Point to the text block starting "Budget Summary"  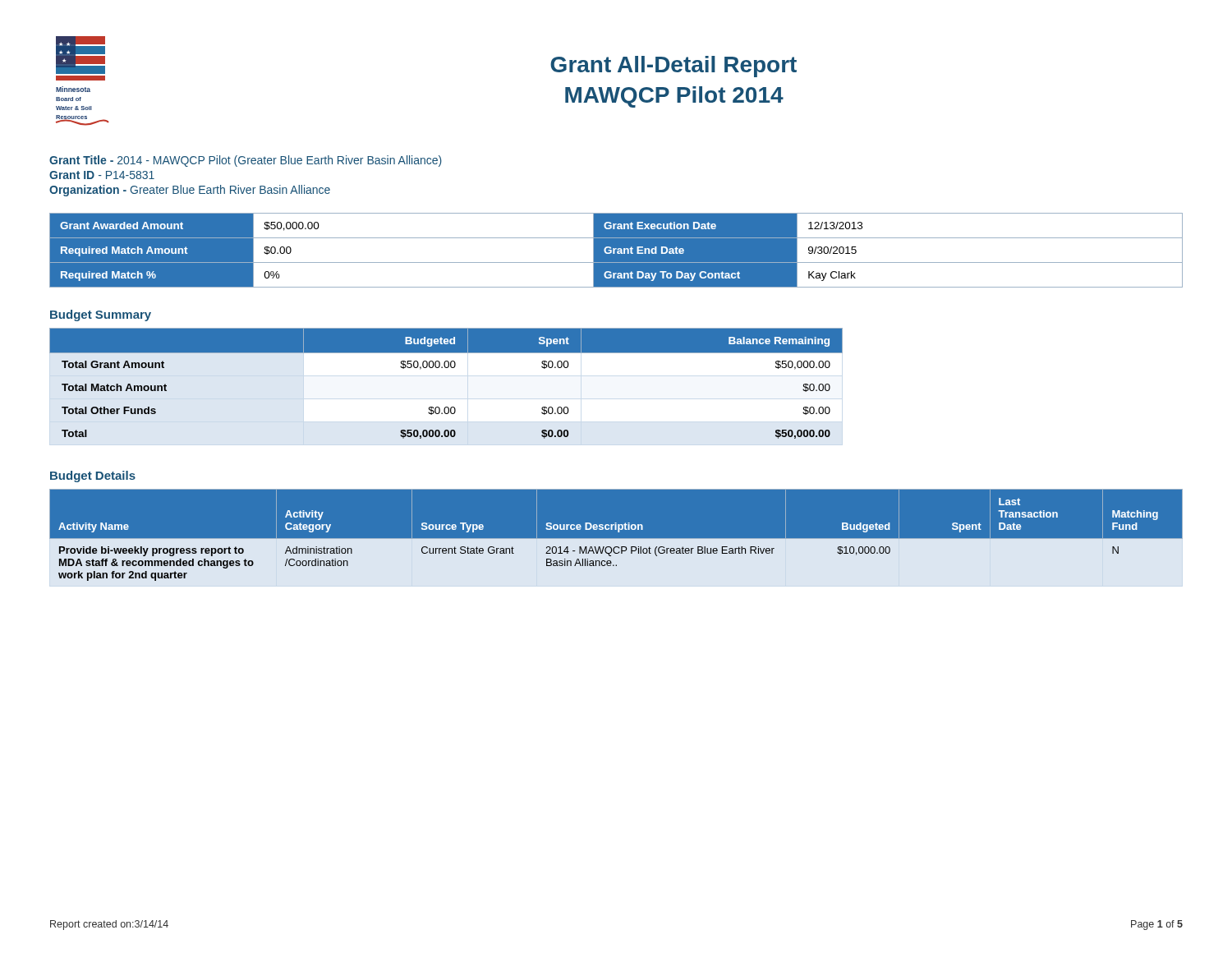tap(100, 314)
